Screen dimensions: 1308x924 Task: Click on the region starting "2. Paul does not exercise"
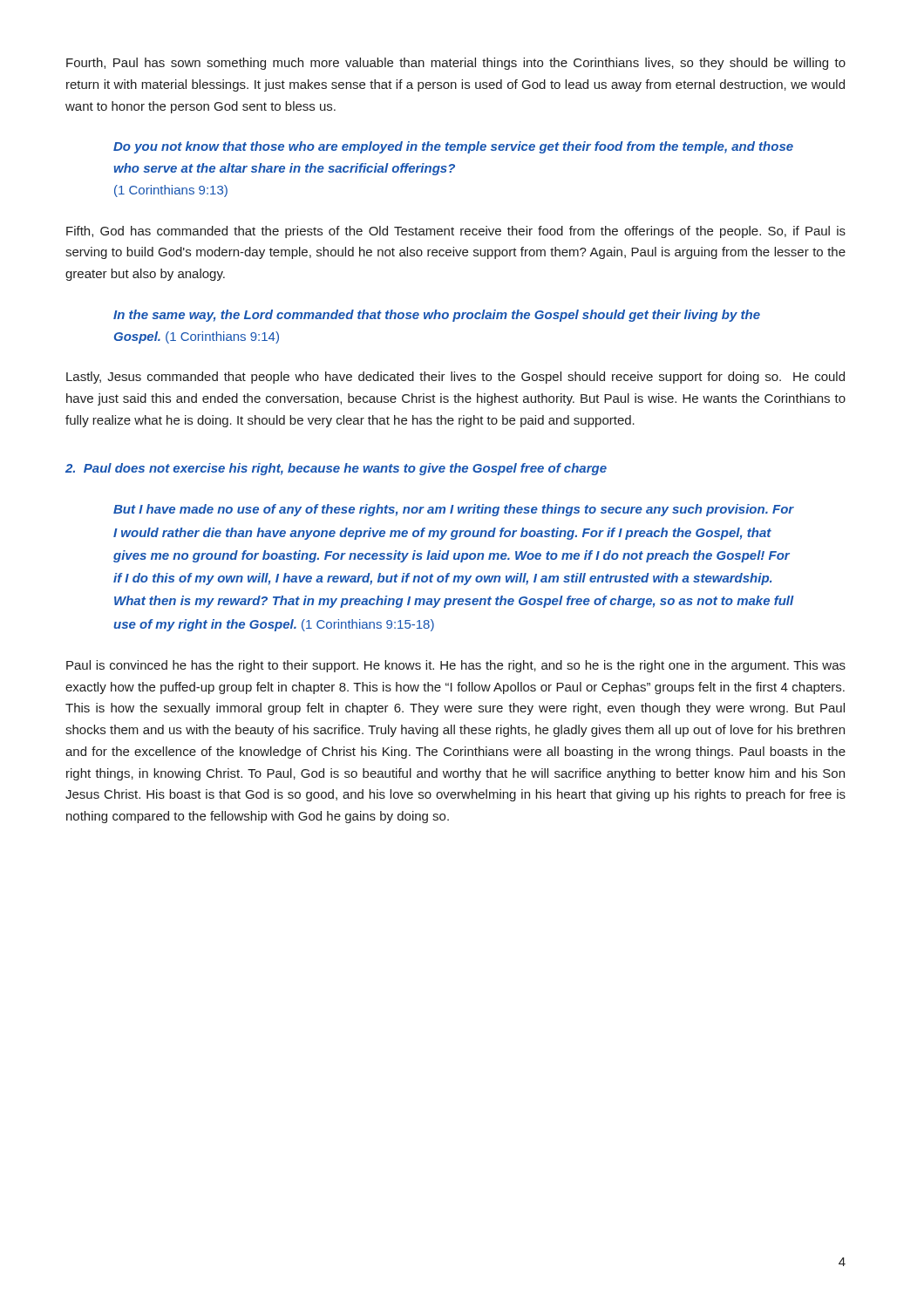[336, 467]
